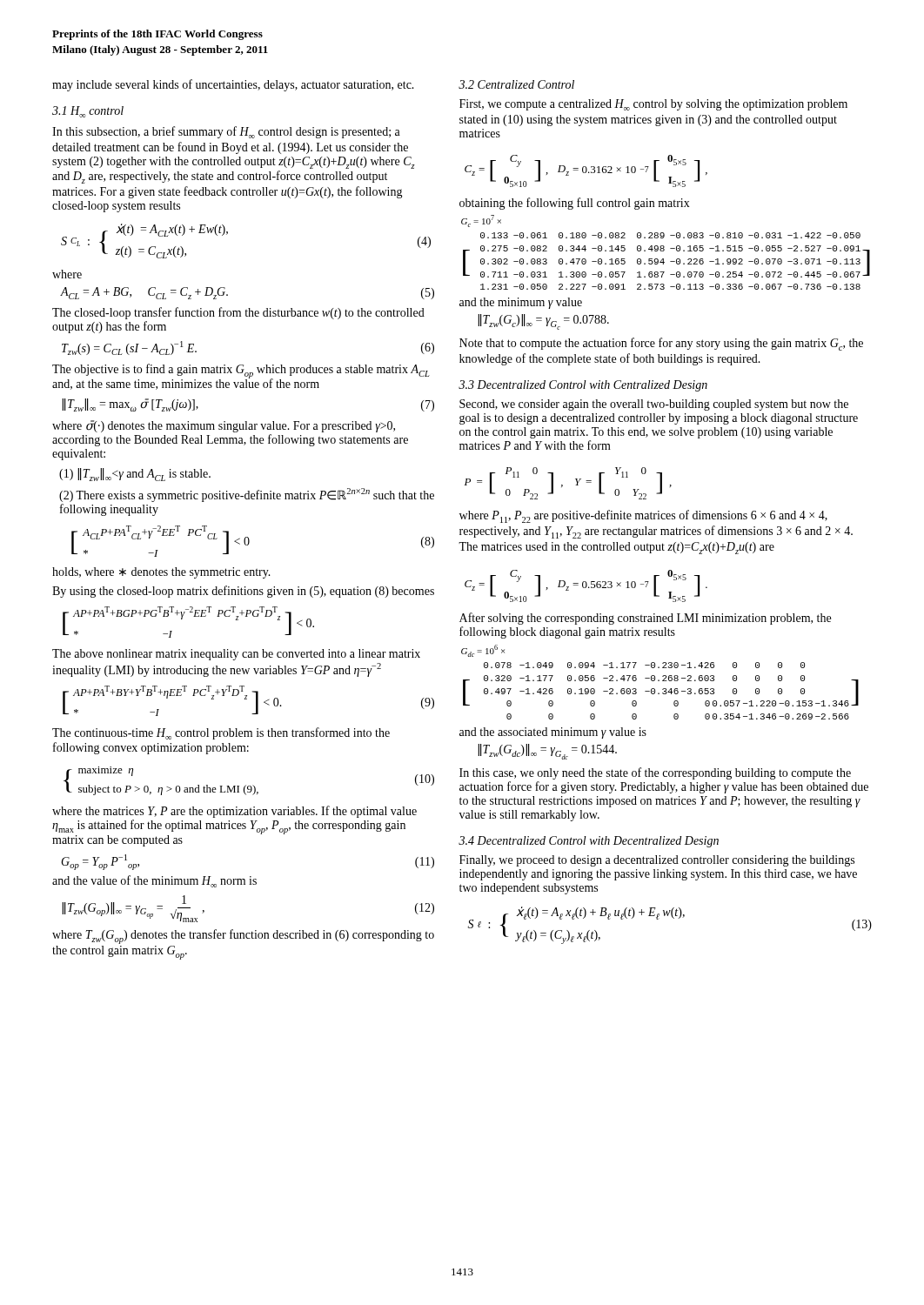Find the formula on this page that starts "Gc = 107 × ["

666,254
